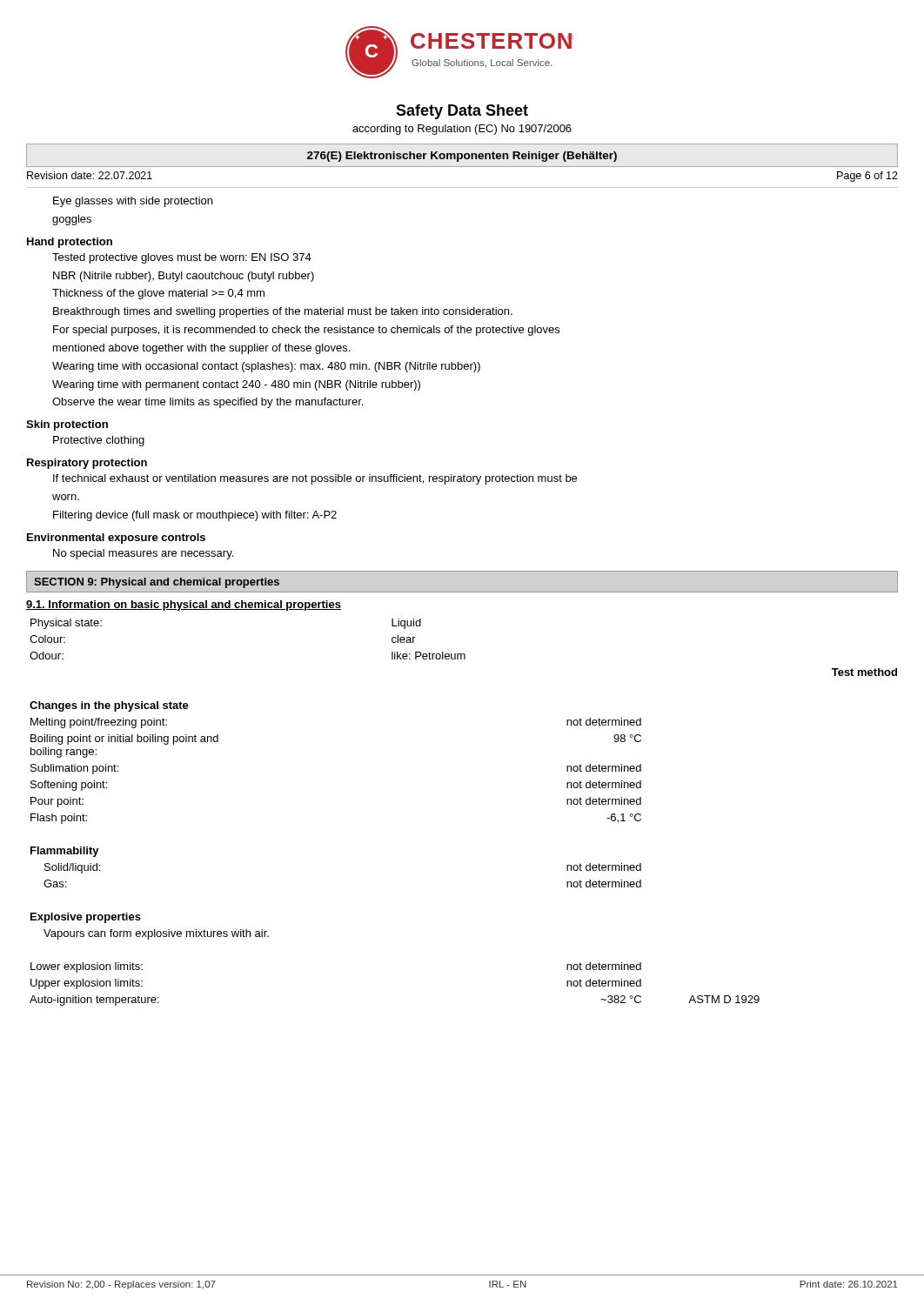Click on the passage starting "Environmental exposure controls"
Screen dimensions: 1305x924
[116, 537]
